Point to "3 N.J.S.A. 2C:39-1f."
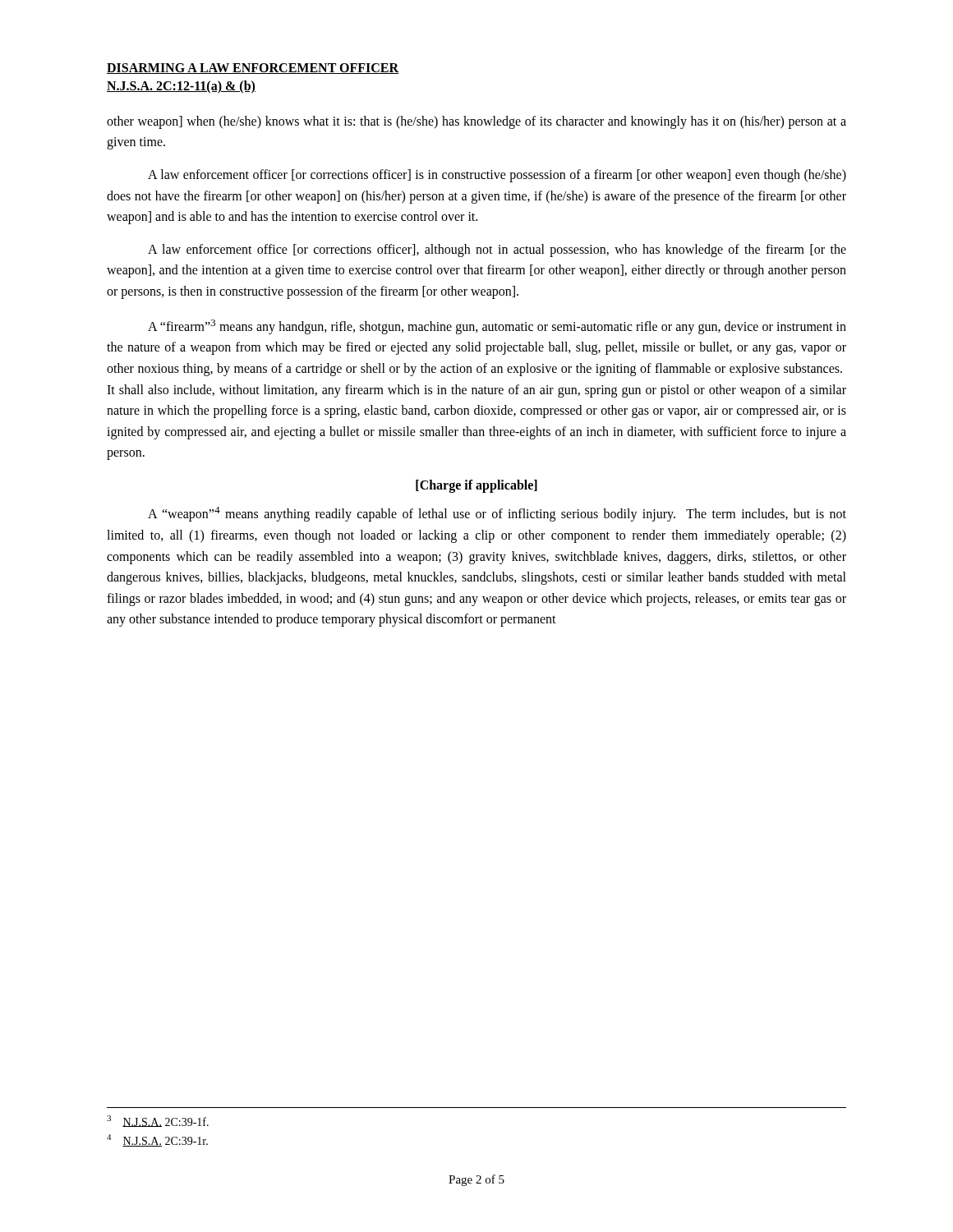The height and width of the screenshot is (1232, 953). click(158, 1120)
